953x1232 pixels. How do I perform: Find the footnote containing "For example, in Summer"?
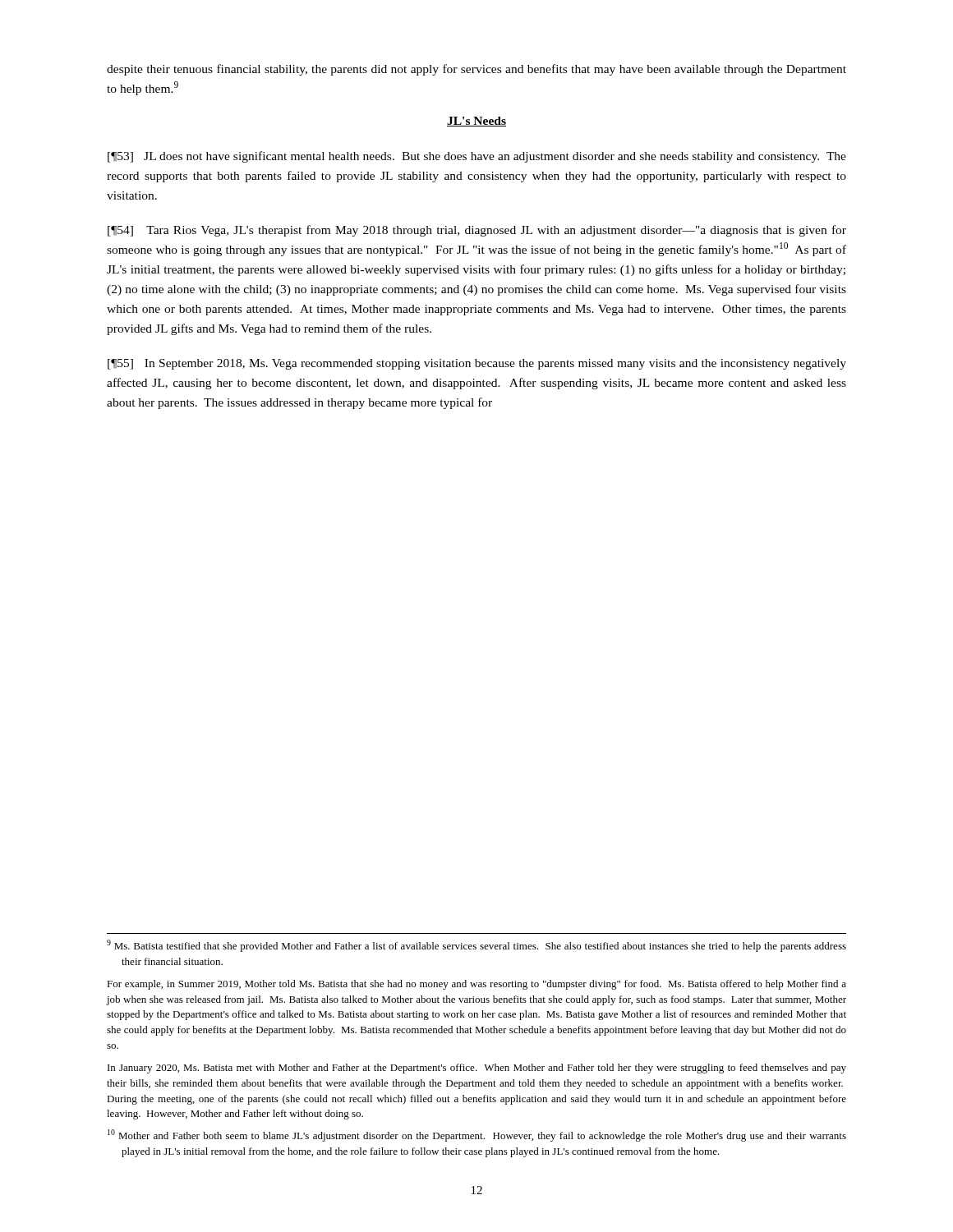point(476,1015)
